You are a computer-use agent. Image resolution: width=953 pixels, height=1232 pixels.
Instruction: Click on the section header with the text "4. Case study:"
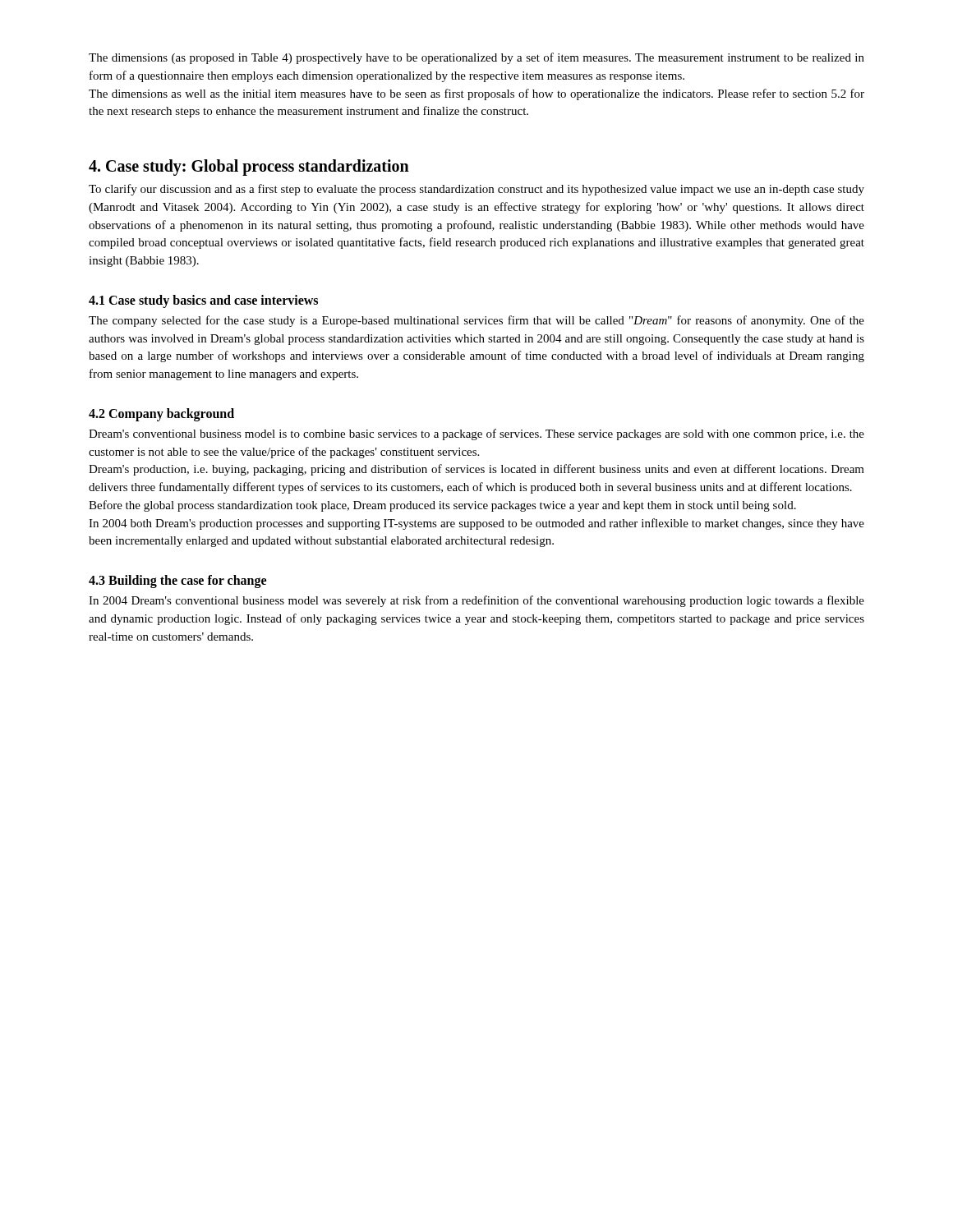pyautogui.click(x=249, y=166)
